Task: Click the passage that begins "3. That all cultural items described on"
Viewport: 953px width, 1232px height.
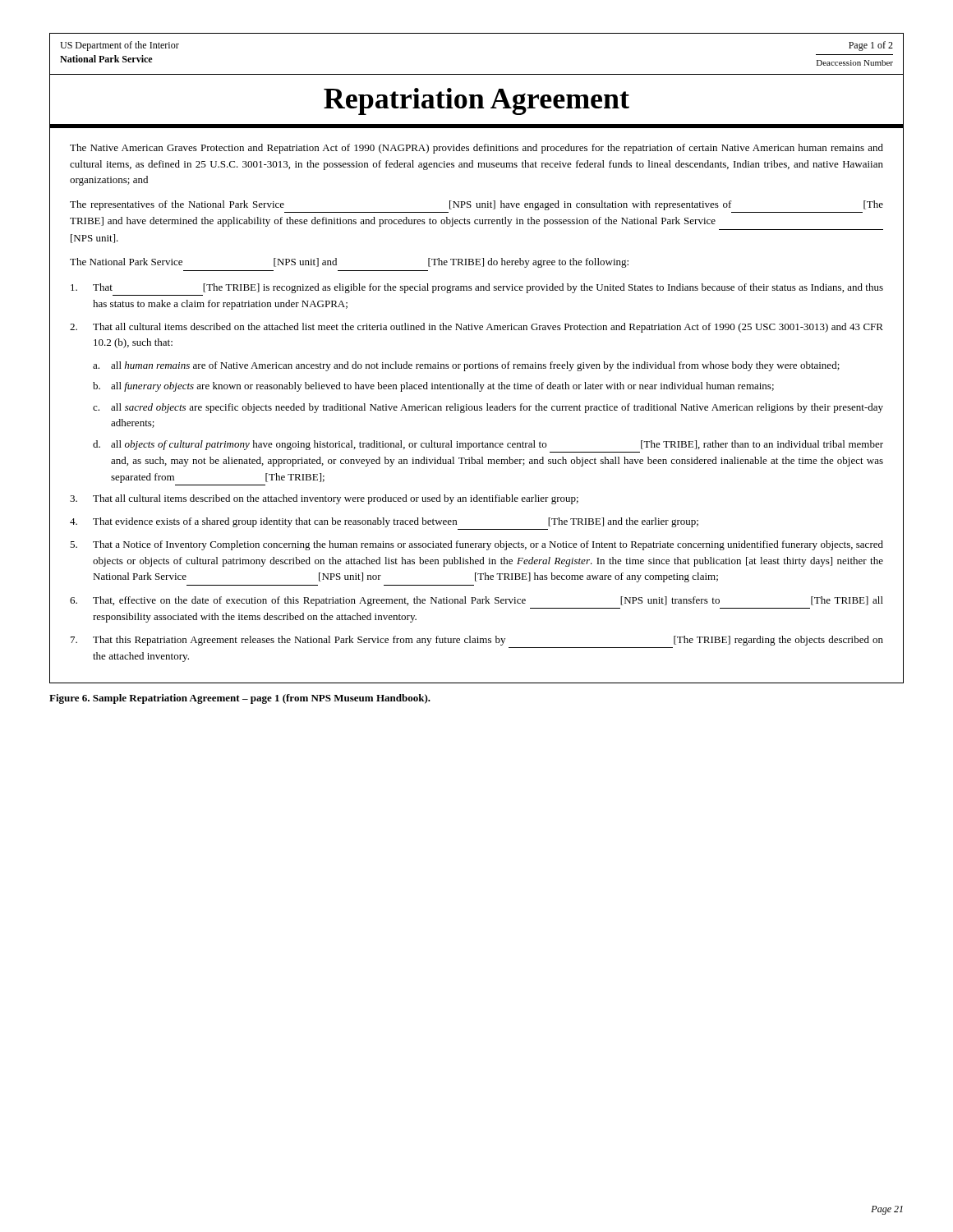Action: click(x=476, y=498)
